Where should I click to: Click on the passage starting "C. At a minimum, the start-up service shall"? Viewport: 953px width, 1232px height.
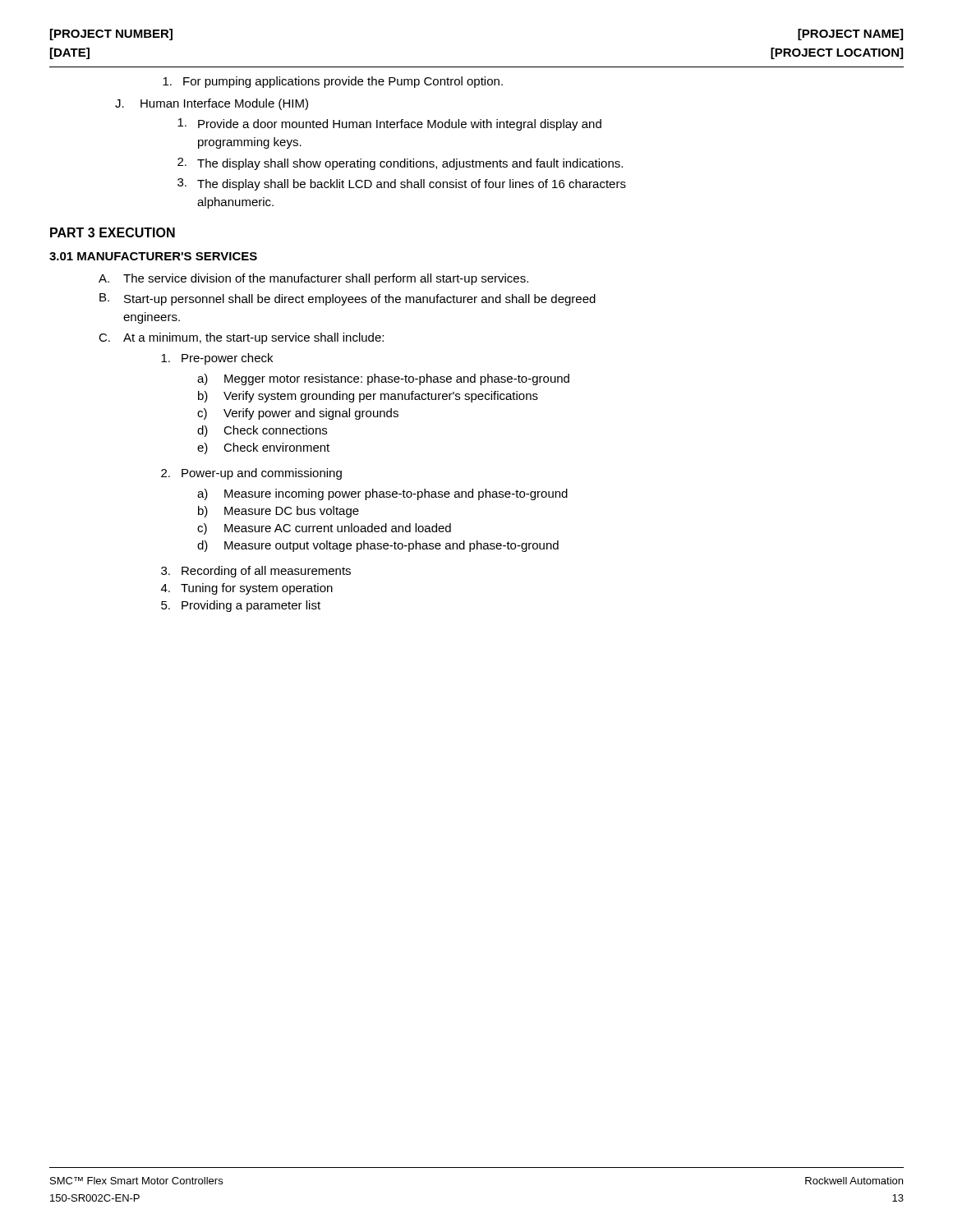[242, 337]
